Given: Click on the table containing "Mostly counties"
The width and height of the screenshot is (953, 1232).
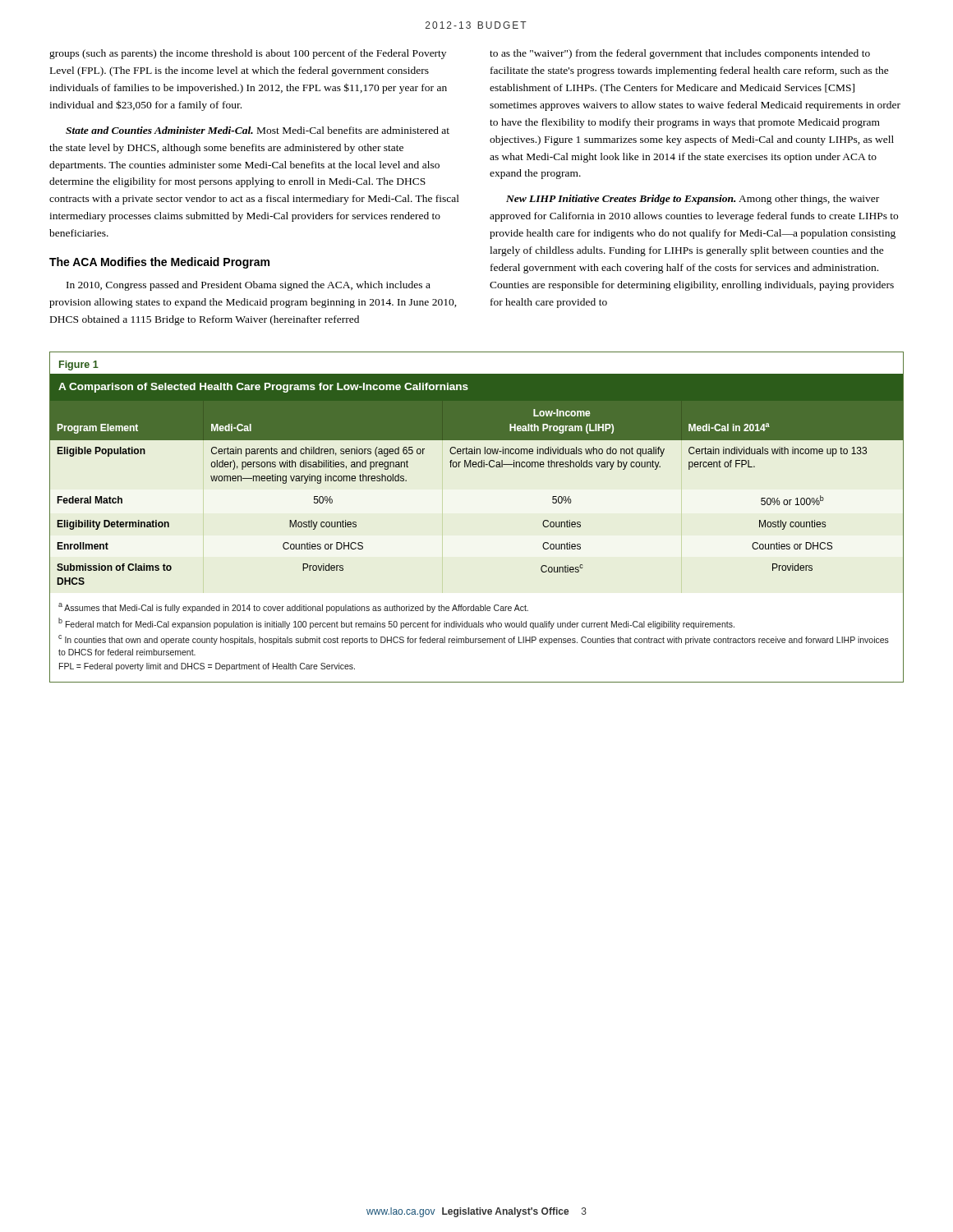Looking at the screenshot, I should pos(476,497).
